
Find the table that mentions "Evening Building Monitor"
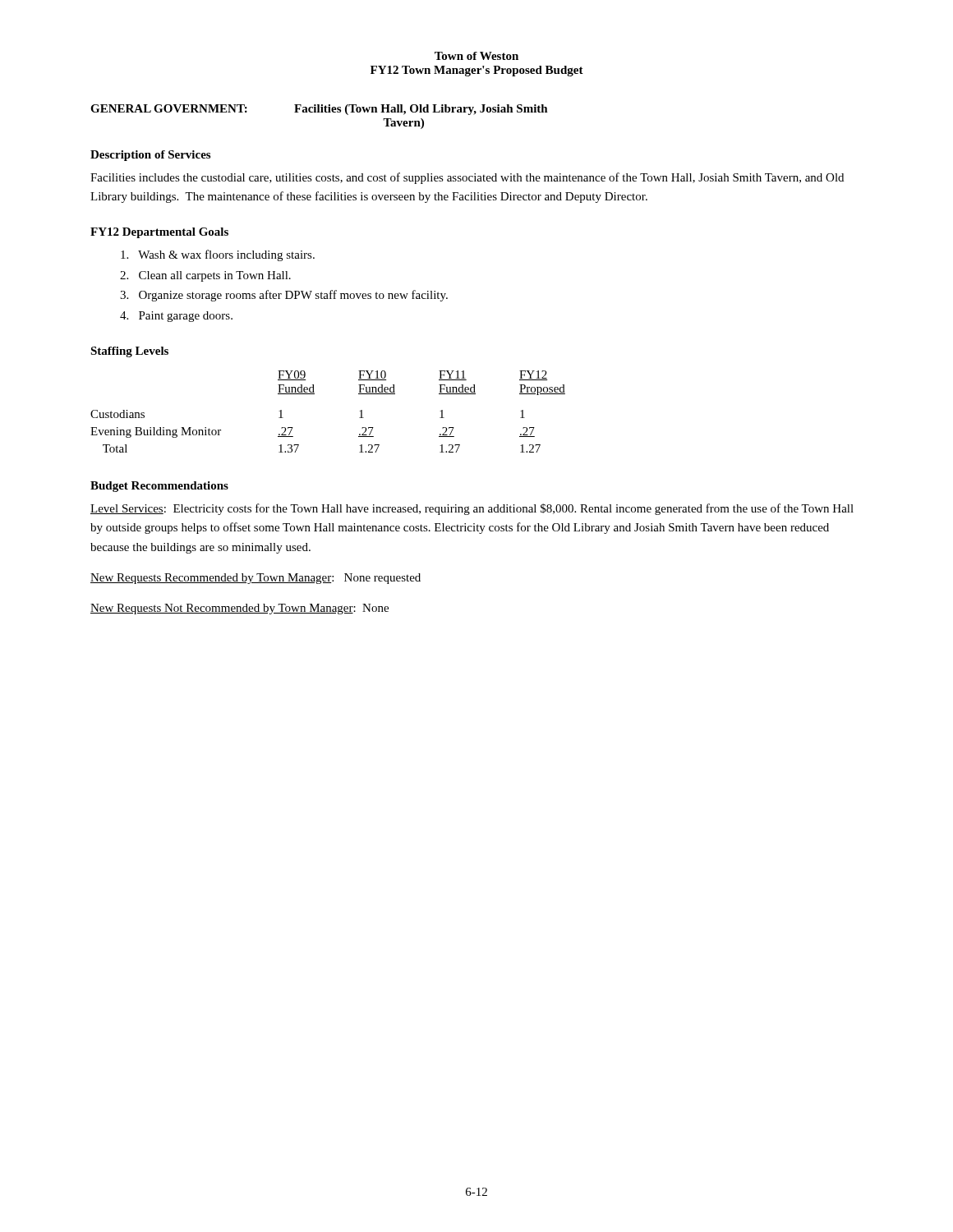476,412
